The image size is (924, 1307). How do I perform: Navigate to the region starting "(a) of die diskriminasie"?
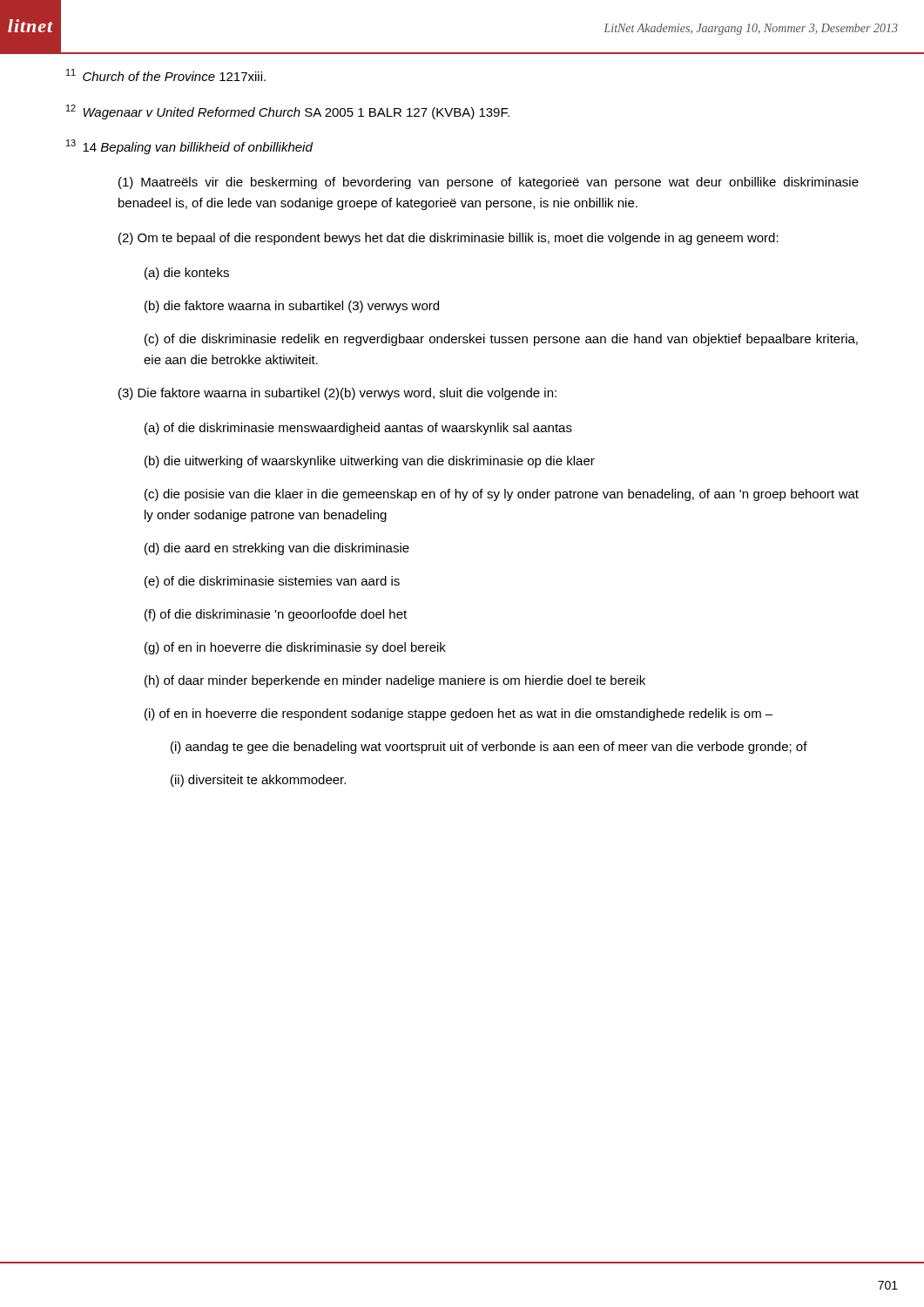coord(358,427)
